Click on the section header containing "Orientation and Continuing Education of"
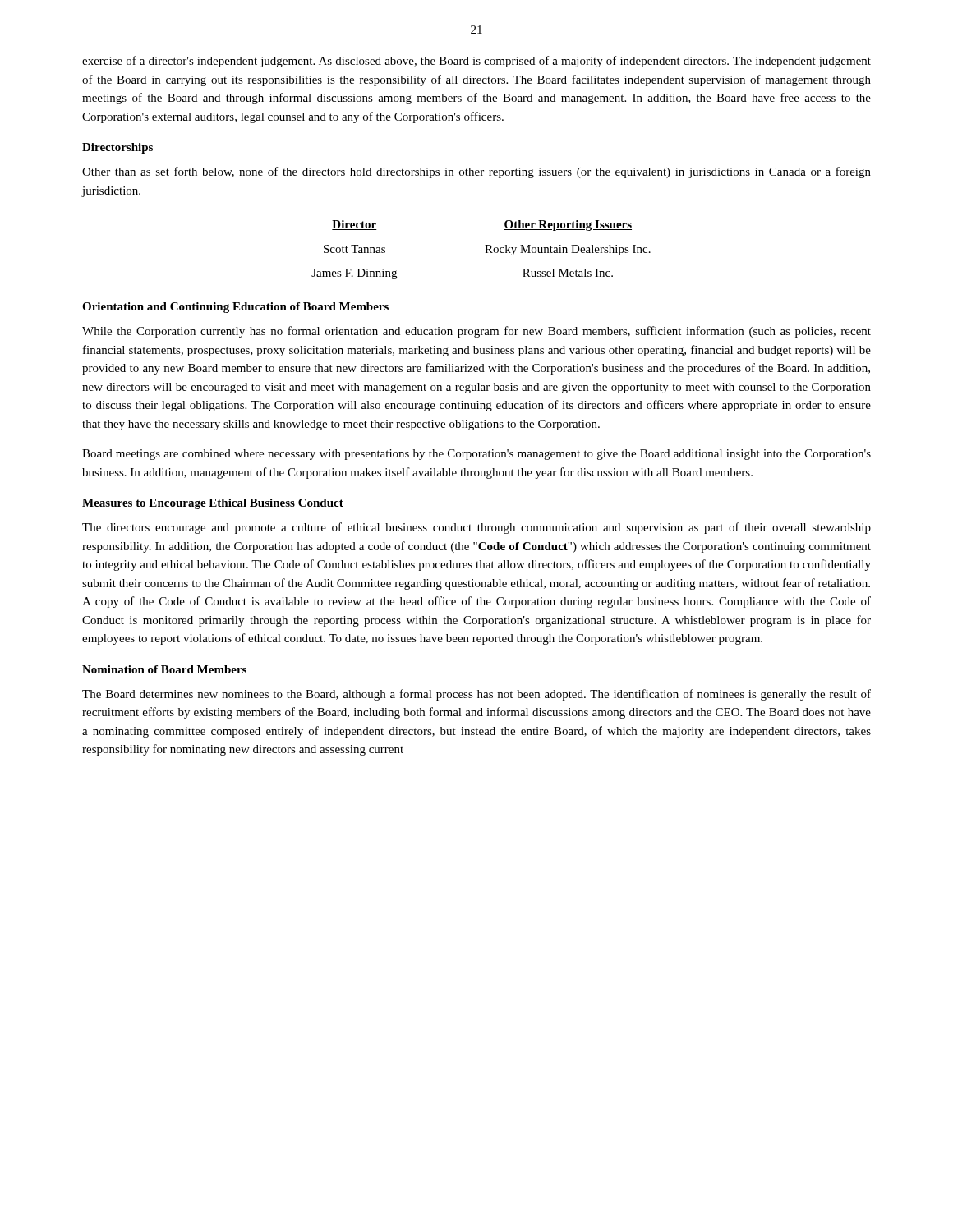Screen dimensions: 1232x953 click(236, 306)
